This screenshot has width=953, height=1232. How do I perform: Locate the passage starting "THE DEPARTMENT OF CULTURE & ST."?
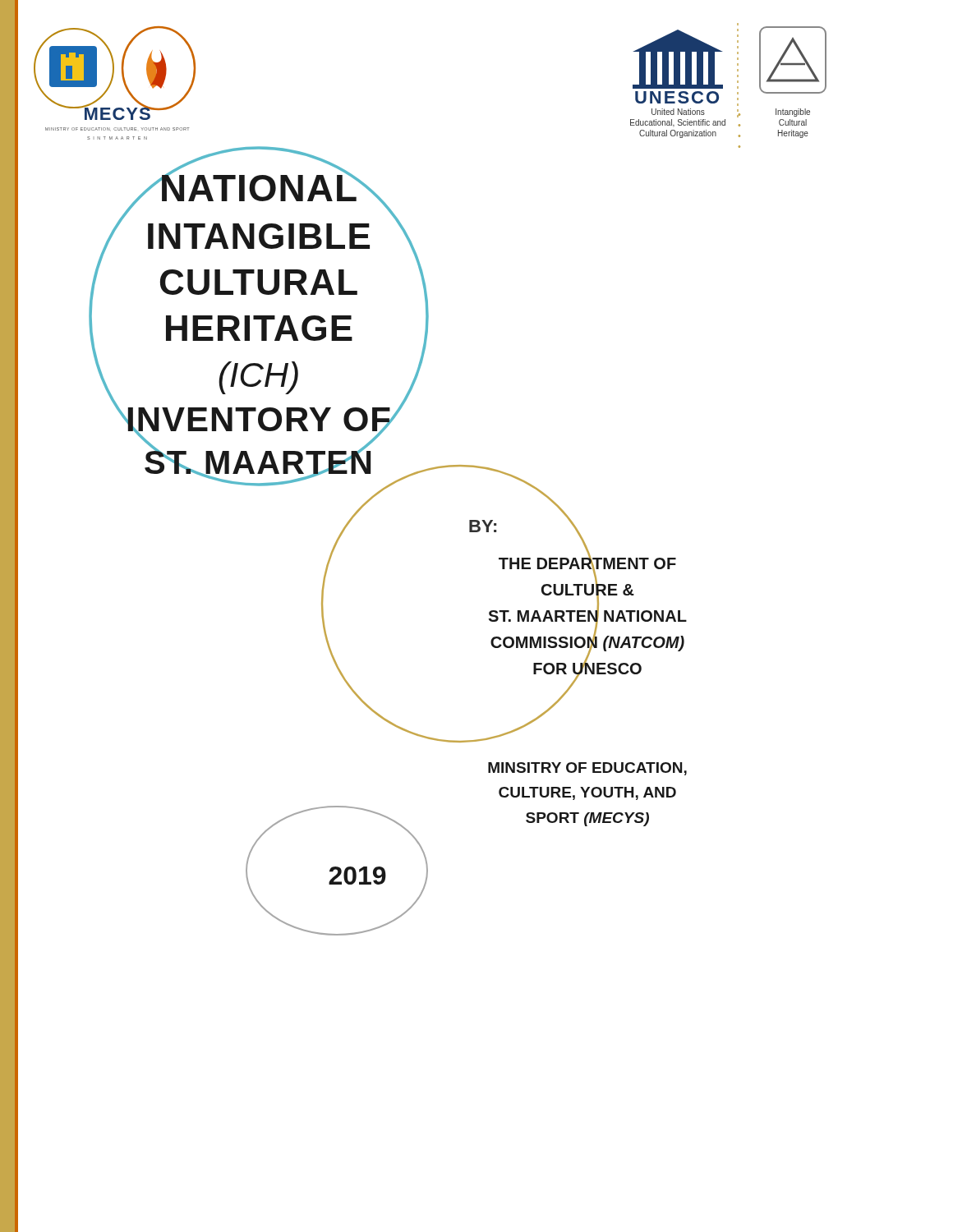tap(587, 616)
